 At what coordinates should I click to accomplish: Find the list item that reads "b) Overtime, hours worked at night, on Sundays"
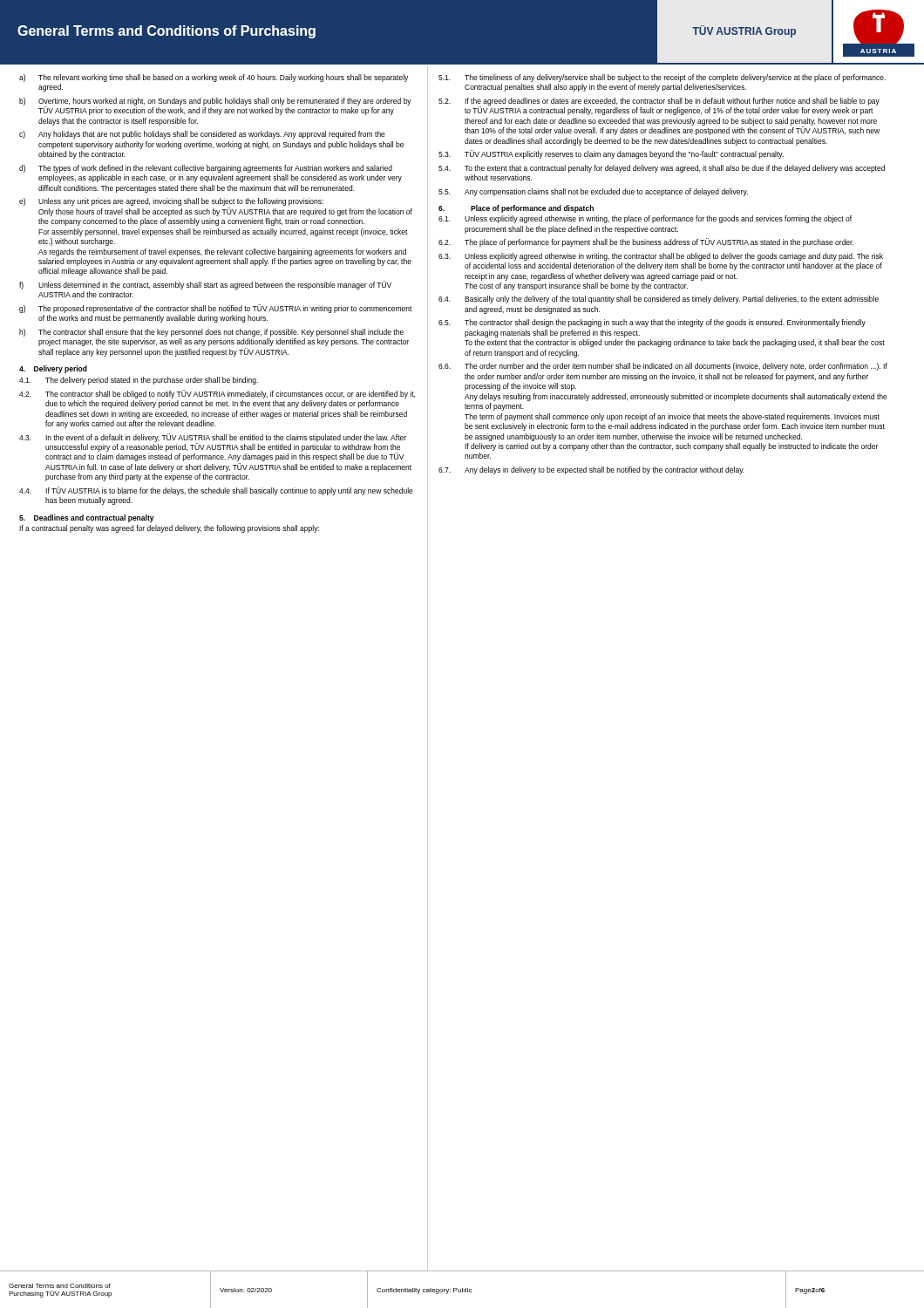pyautogui.click(x=218, y=112)
